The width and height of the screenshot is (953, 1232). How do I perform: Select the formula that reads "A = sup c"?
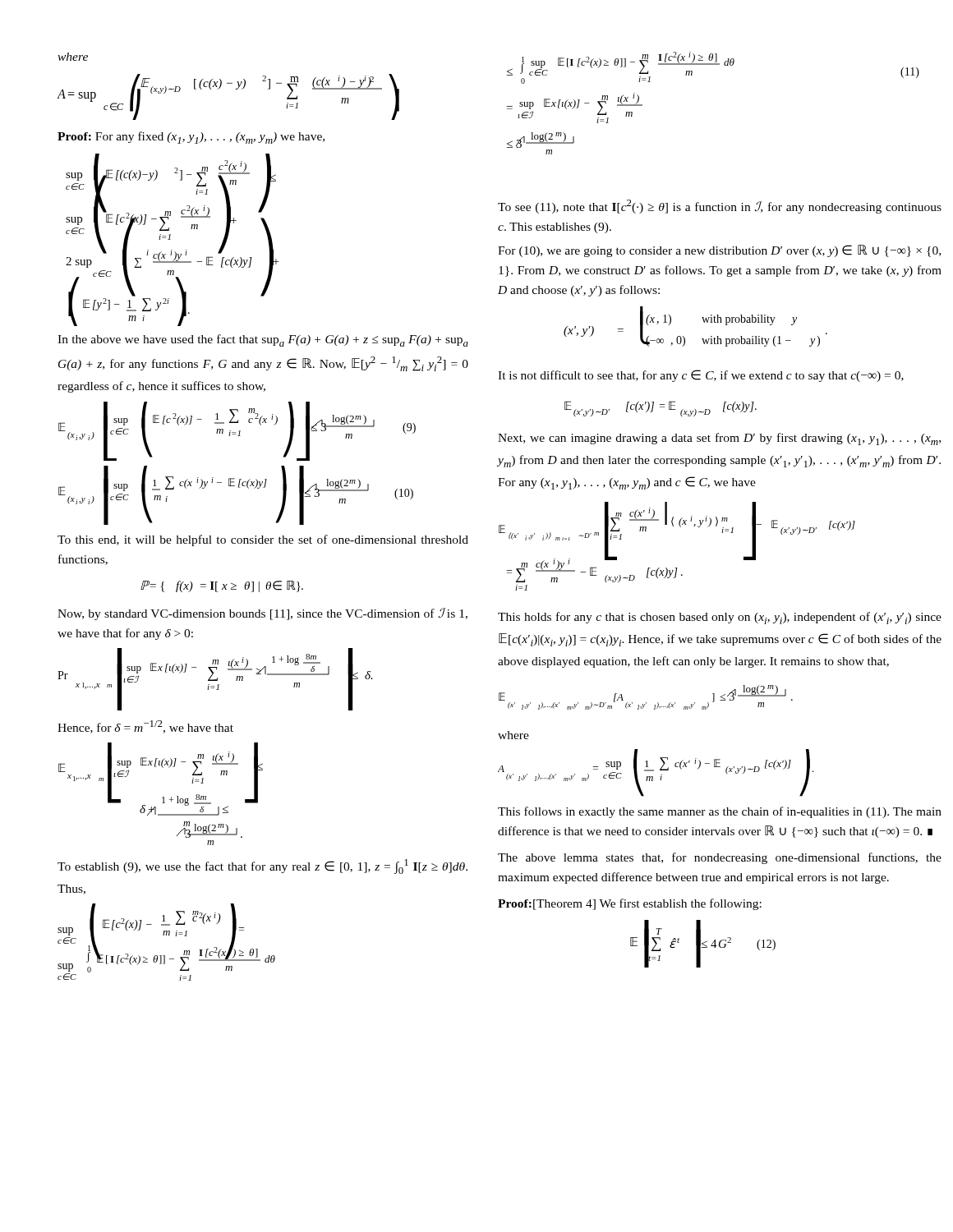coord(251,94)
